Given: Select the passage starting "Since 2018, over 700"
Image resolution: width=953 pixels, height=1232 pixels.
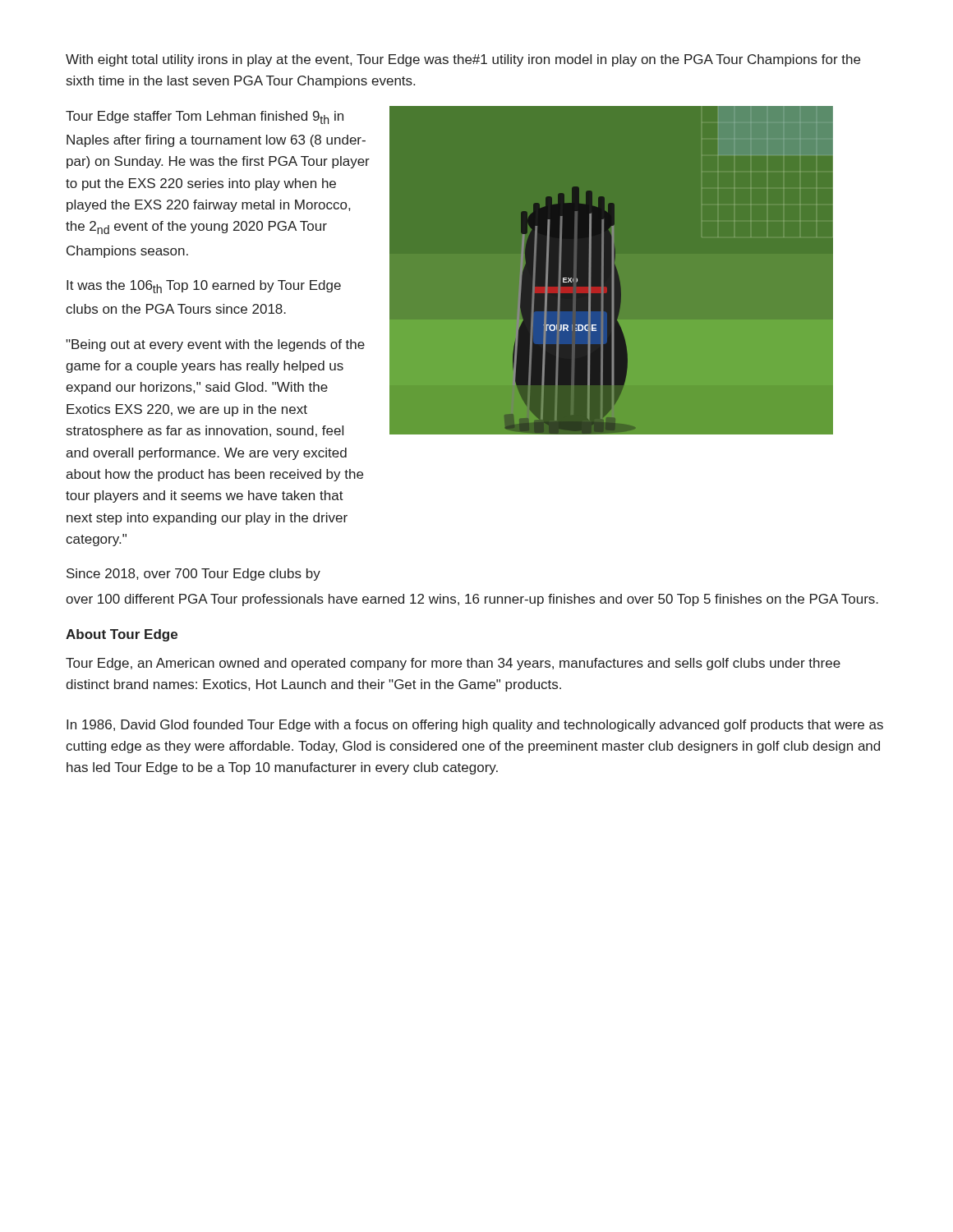Looking at the screenshot, I should tap(193, 574).
